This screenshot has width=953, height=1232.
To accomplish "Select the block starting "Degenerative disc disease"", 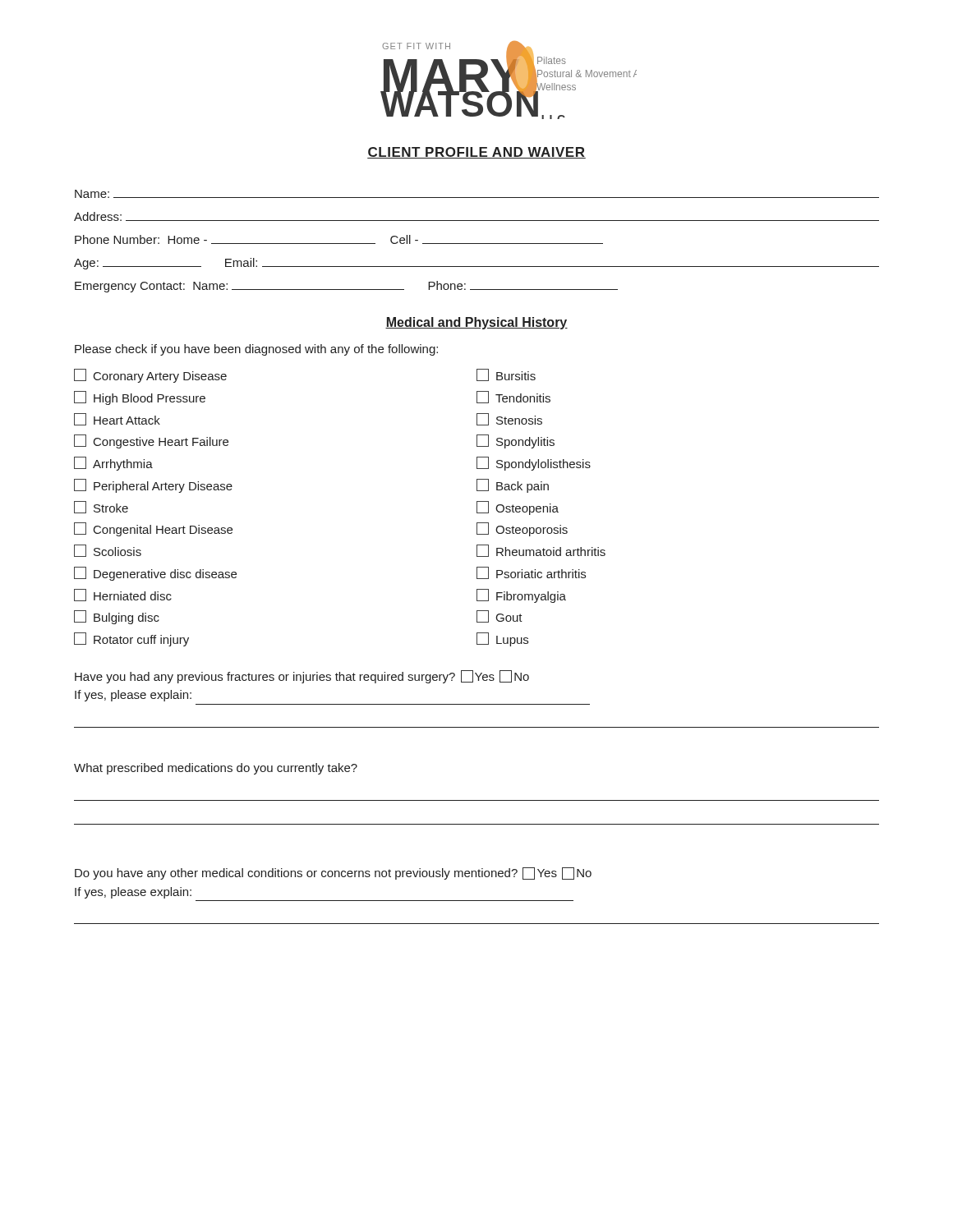I will click(x=156, y=573).
